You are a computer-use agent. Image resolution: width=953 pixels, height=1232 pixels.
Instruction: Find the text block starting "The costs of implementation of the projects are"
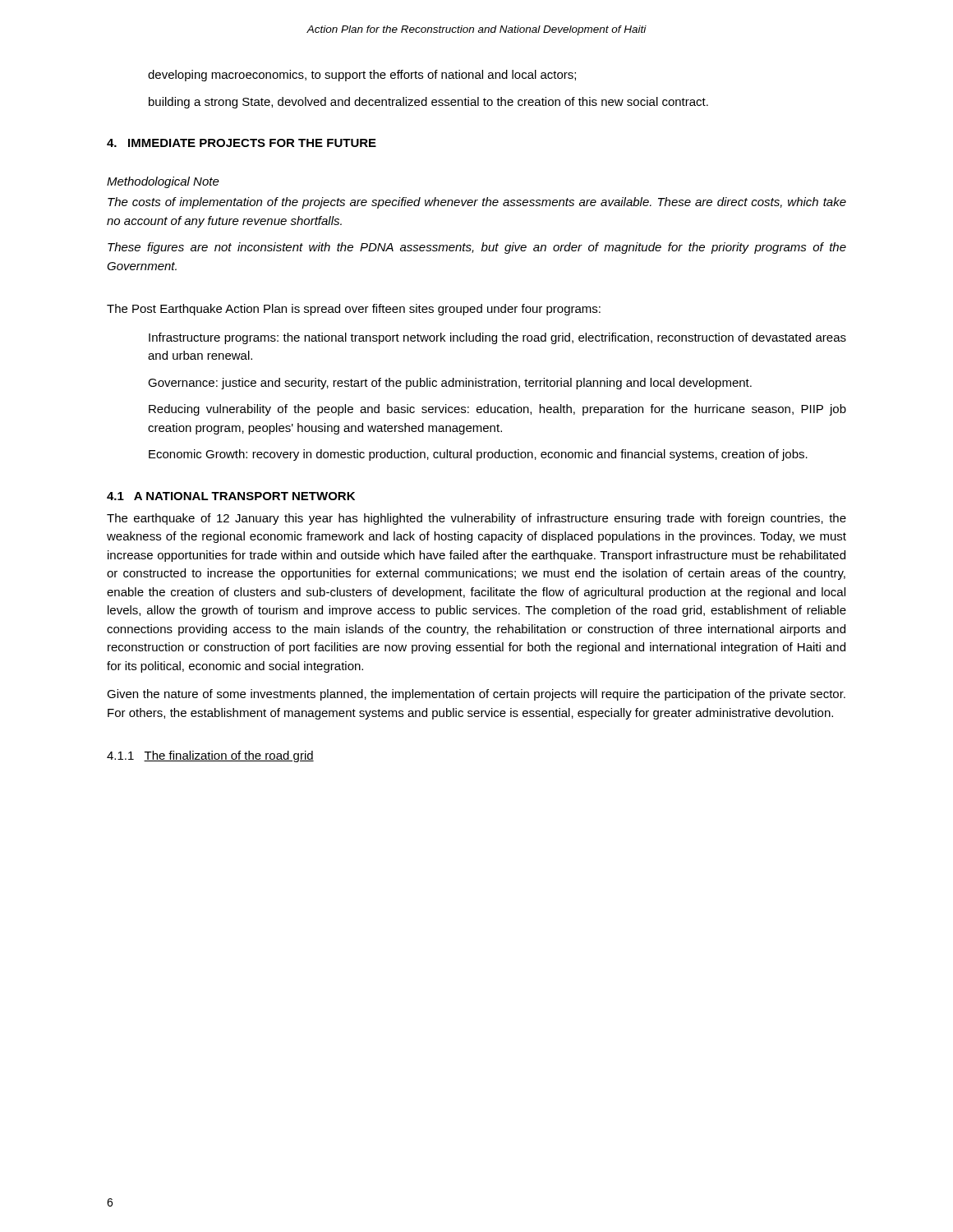tap(476, 211)
